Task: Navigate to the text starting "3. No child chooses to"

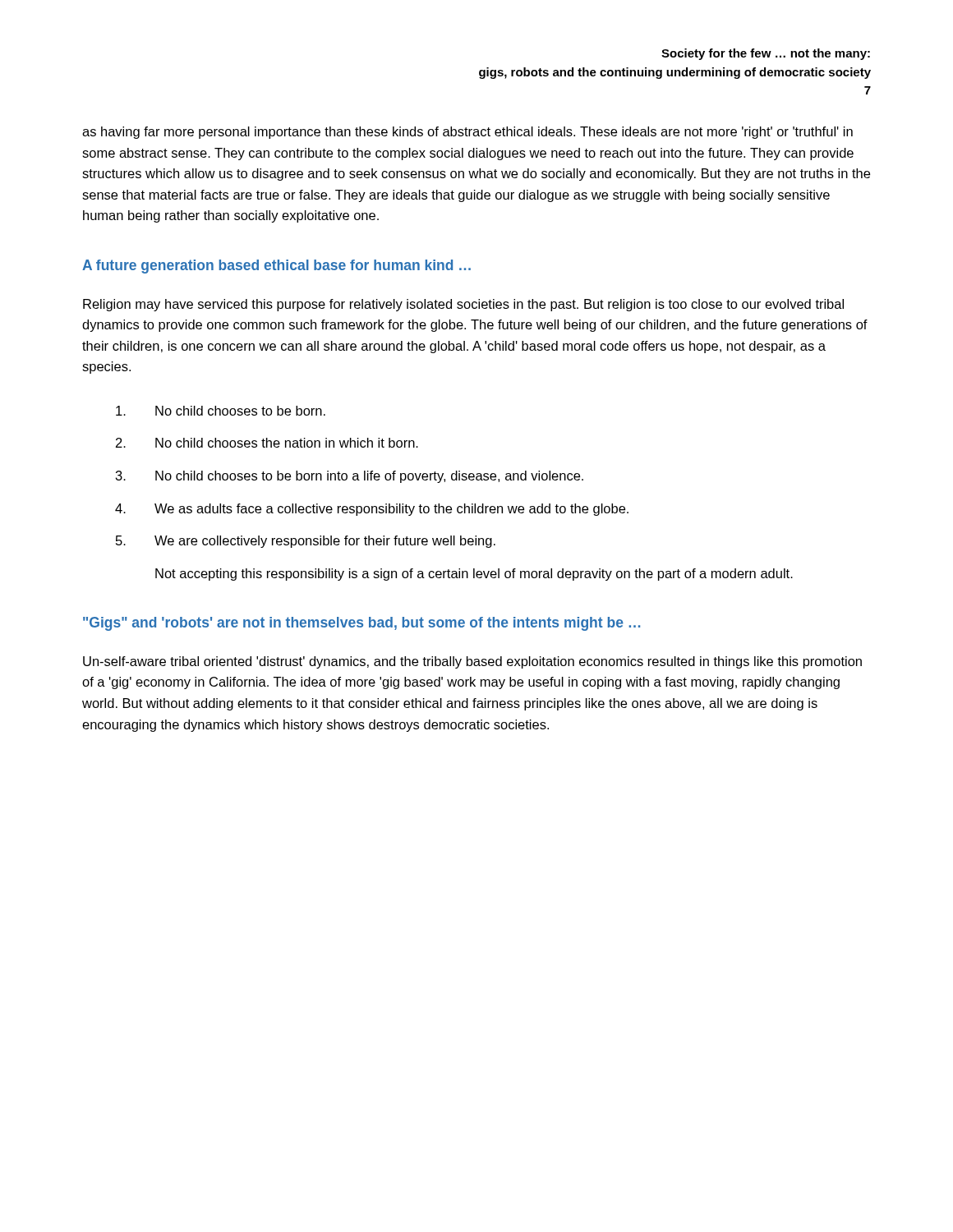Action: point(476,476)
